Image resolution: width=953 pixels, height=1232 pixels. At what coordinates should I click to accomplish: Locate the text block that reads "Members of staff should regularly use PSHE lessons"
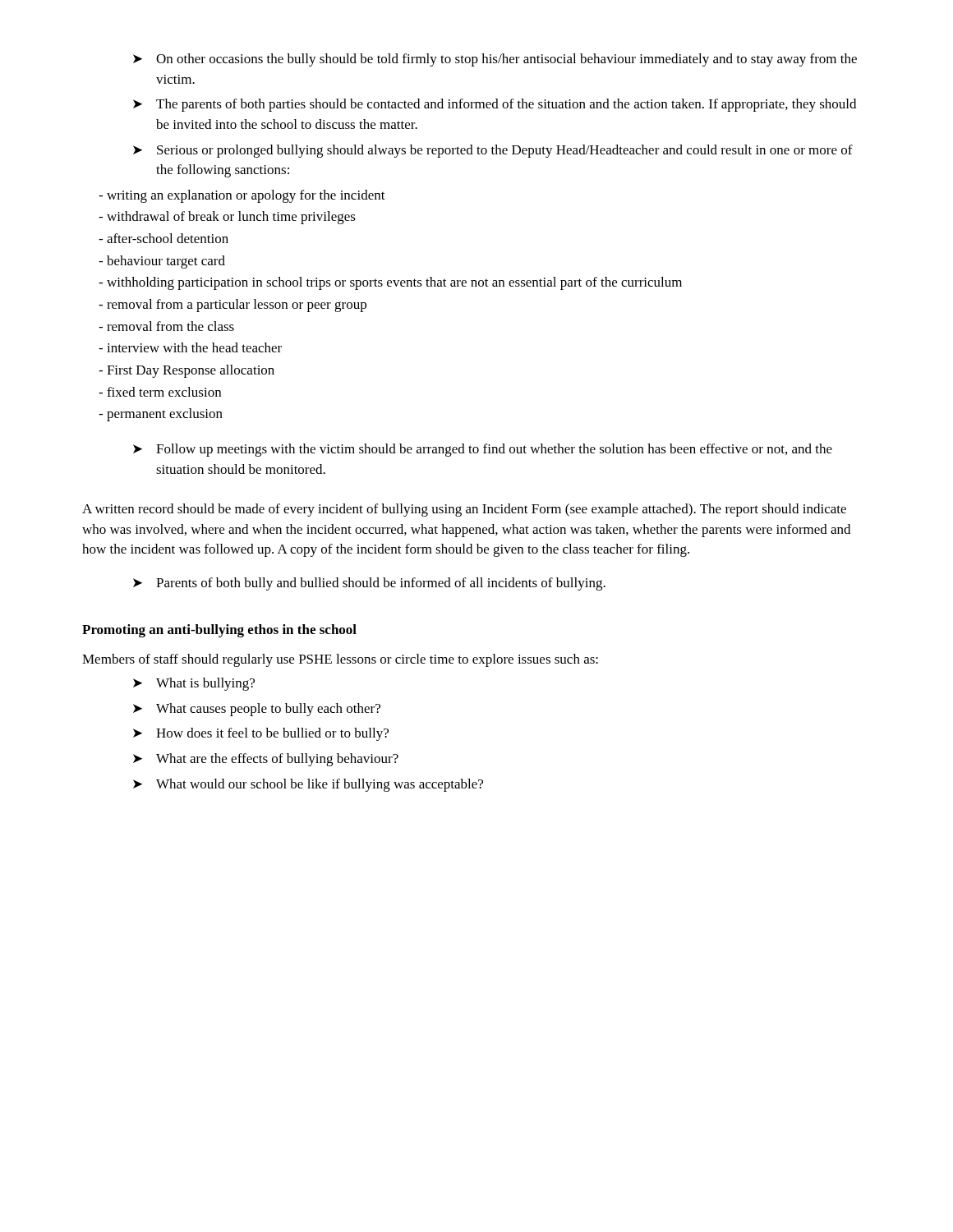click(341, 659)
